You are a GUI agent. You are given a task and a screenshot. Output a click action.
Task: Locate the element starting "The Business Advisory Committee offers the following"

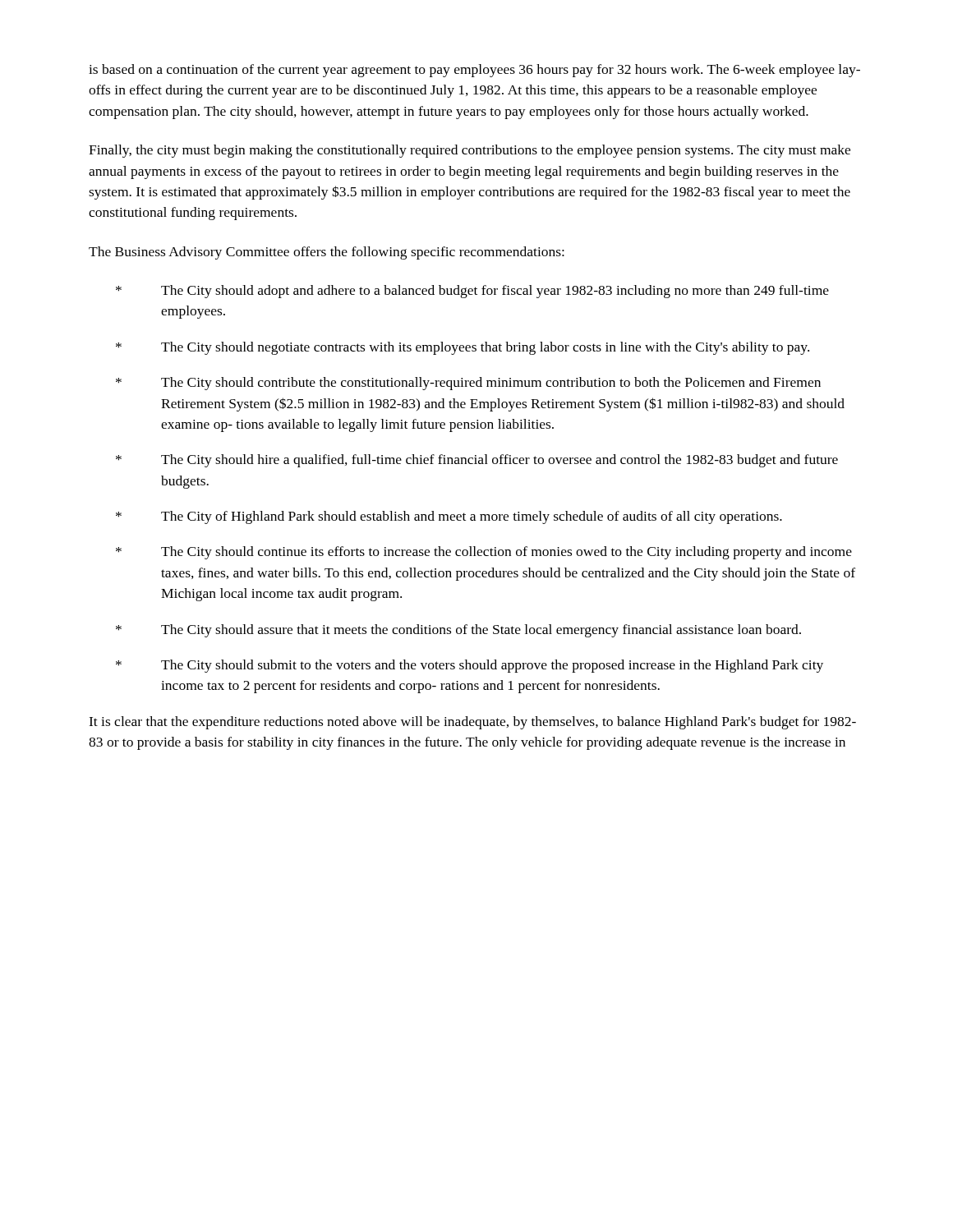pos(327,251)
